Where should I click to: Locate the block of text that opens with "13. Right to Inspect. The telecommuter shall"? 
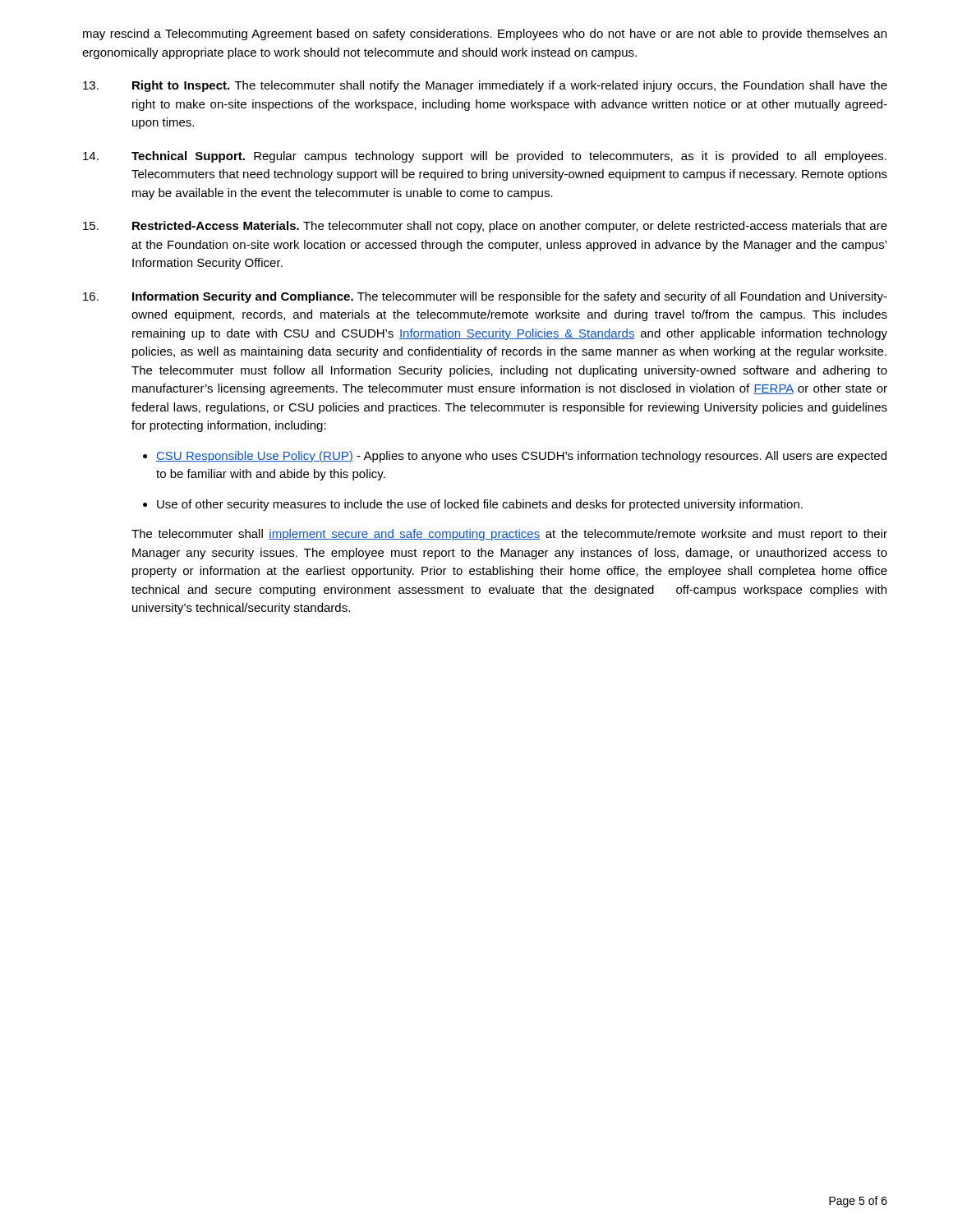pos(485,104)
